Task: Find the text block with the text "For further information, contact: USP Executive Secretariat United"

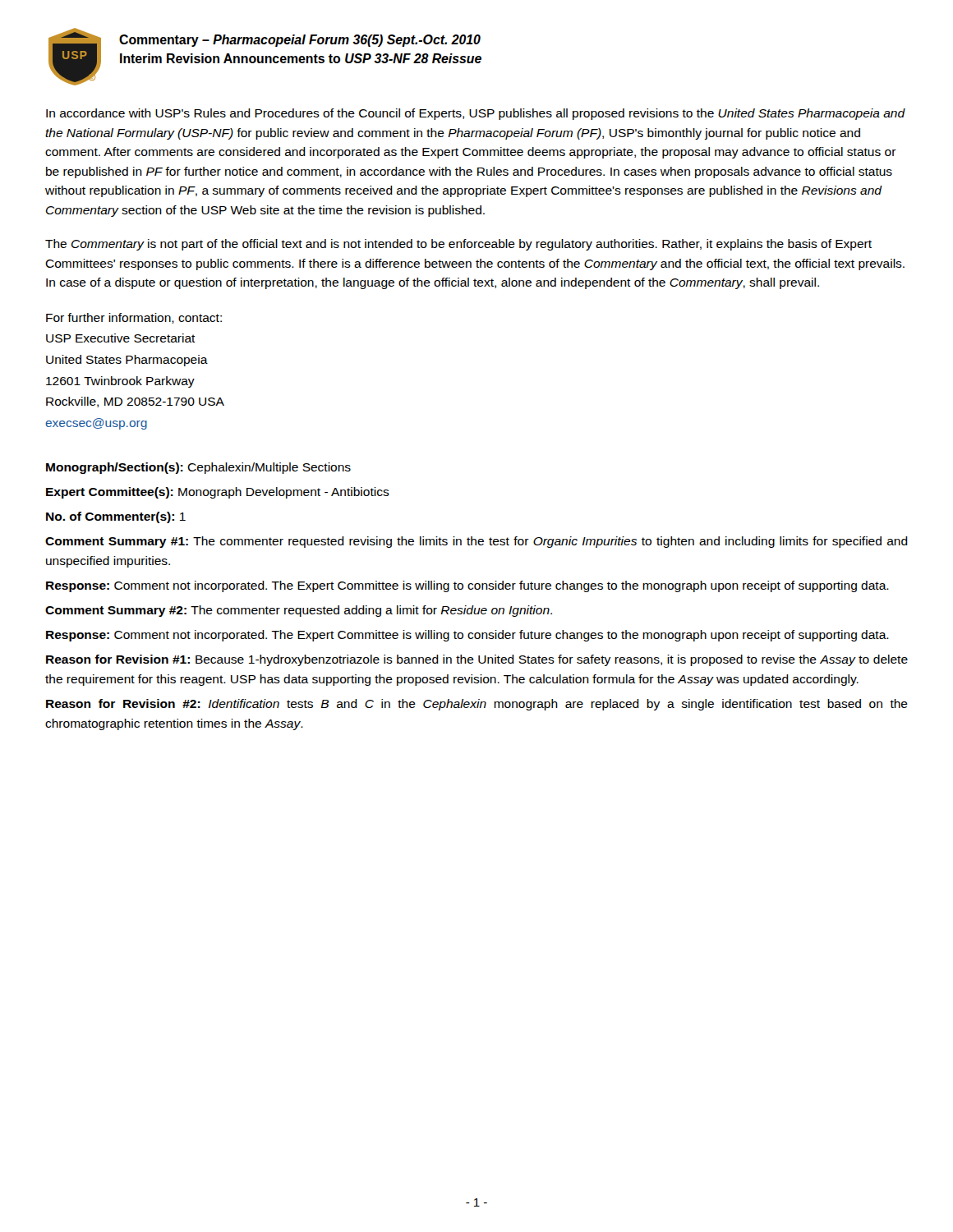Action: coord(135,370)
